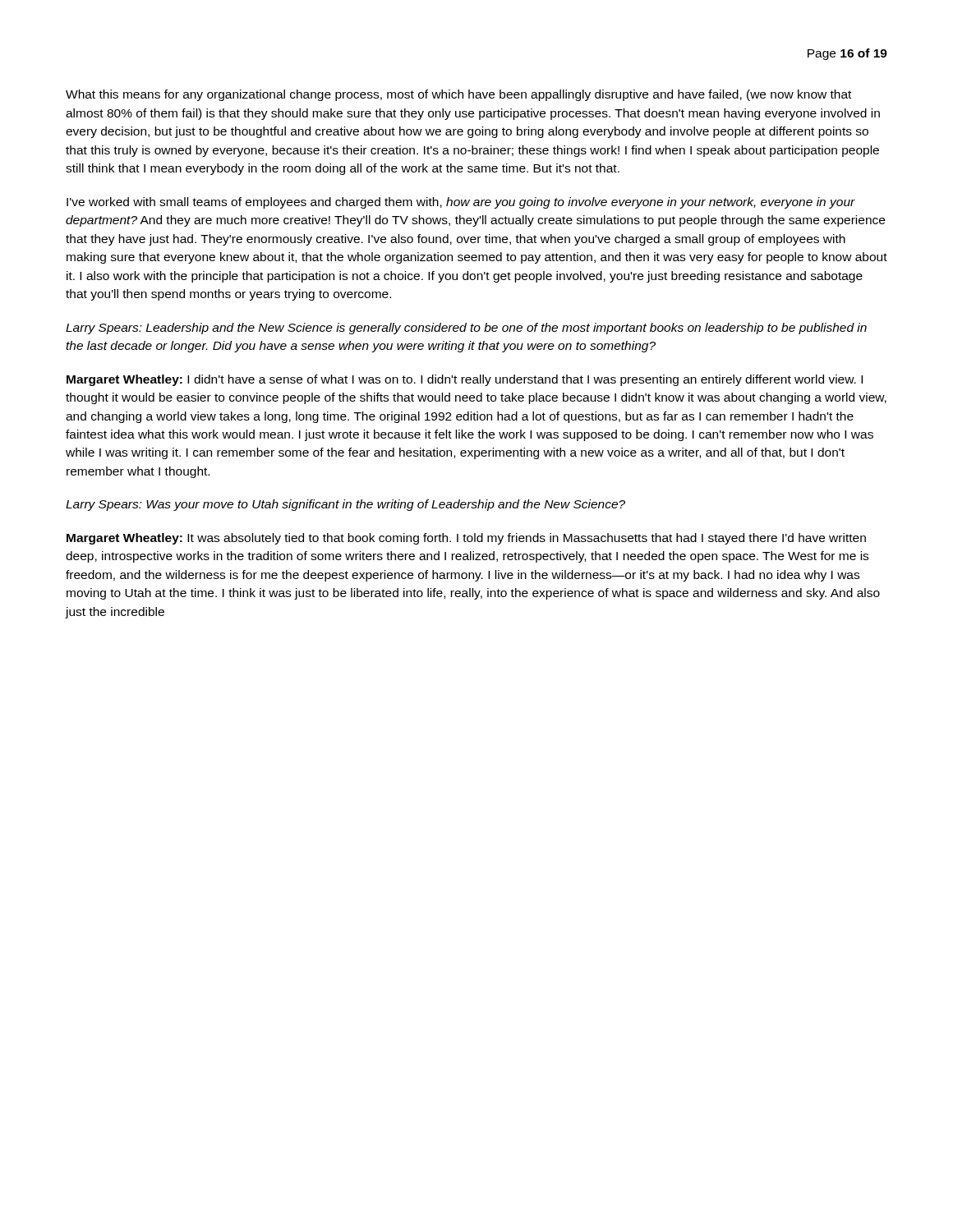The height and width of the screenshot is (1232, 953).
Task: Locate the block of text that opens with "Larry Spears: Was your move"
Action: coord(346,504)
